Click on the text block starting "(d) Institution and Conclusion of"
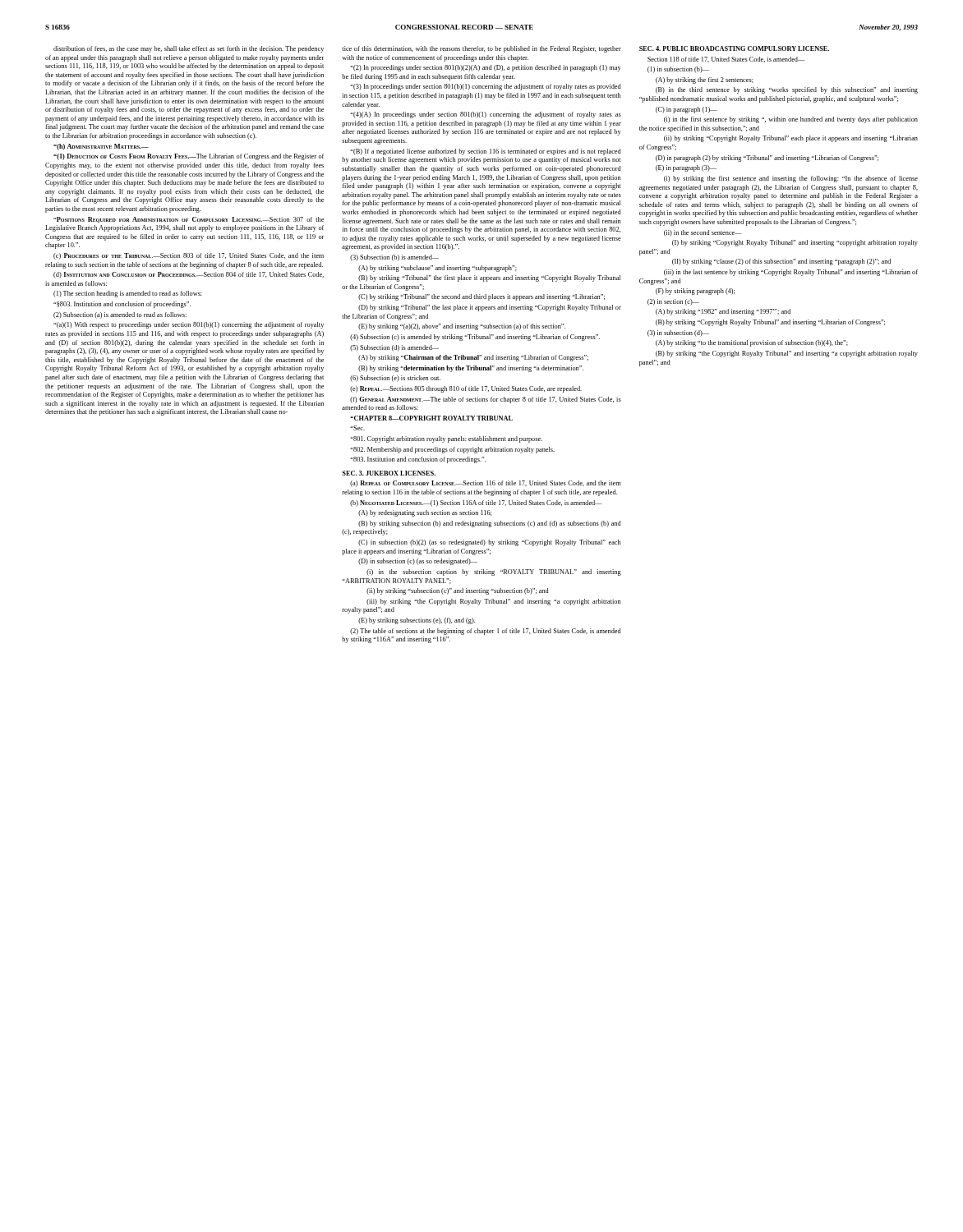This screenshot has height=1232, width=963. [x=185, y=280]
